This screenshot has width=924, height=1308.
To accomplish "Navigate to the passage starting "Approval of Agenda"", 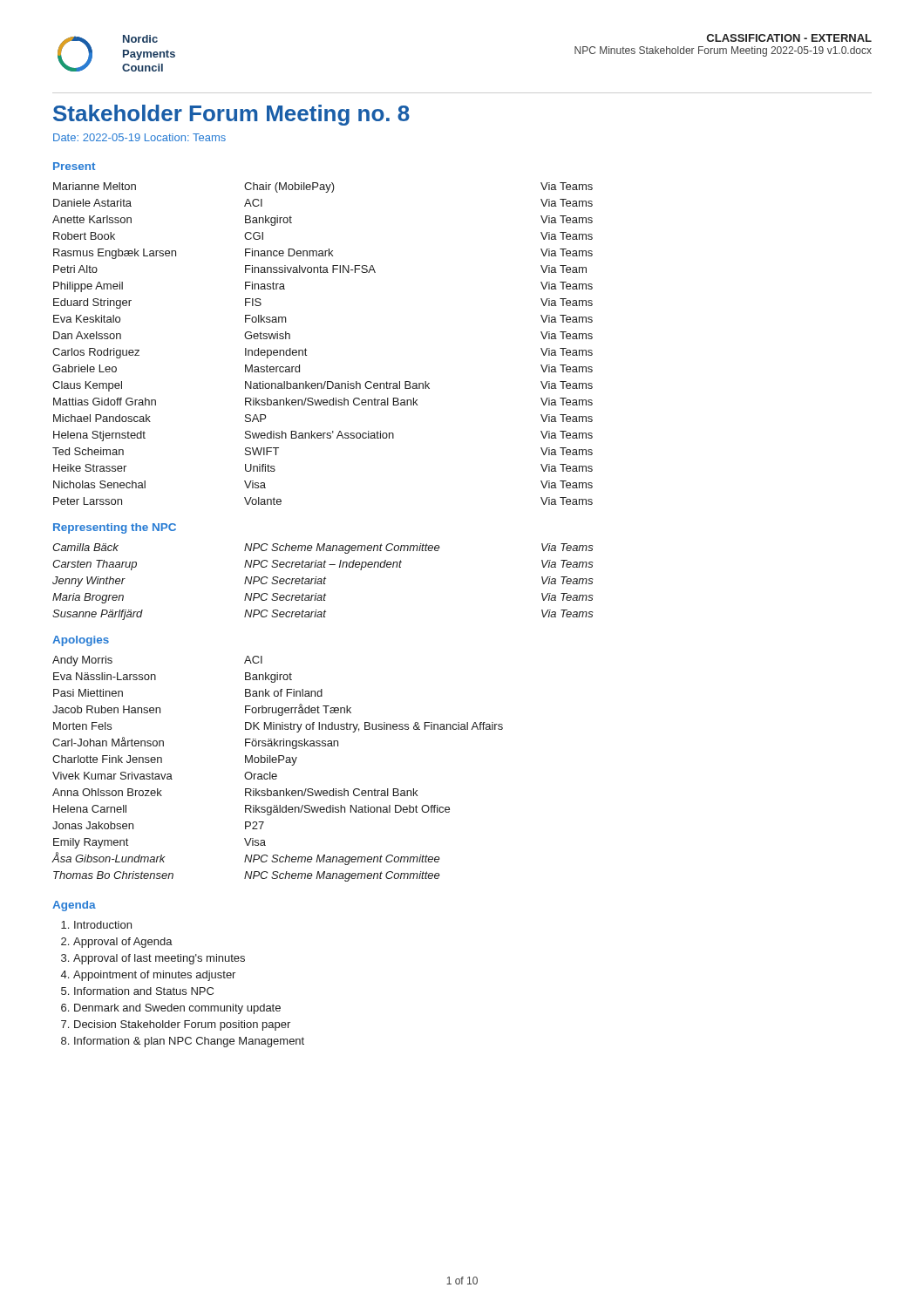I will 123,941.
